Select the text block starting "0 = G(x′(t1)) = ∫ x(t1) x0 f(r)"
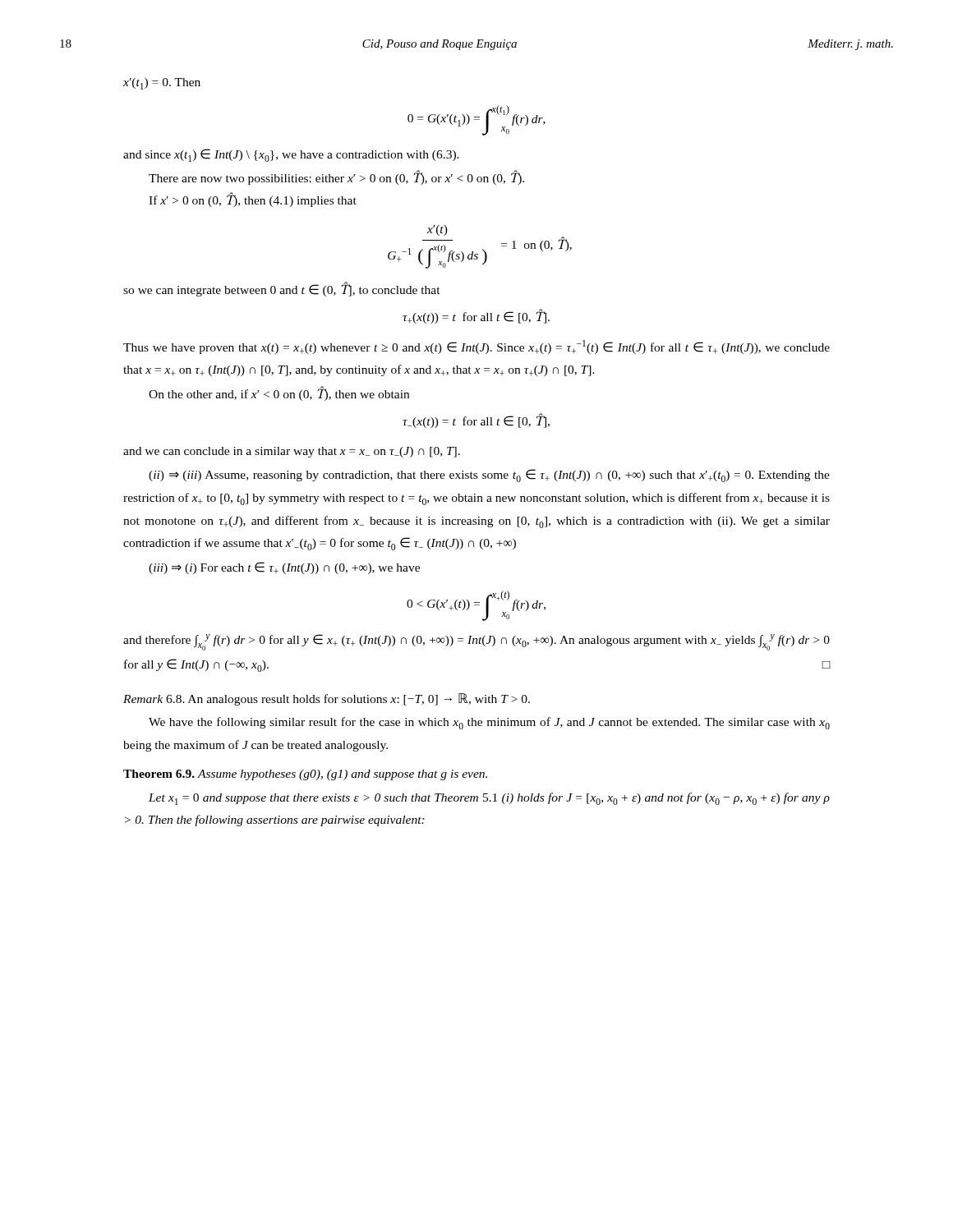Viewport: 953px width, 1232px height. click(476, 120)
